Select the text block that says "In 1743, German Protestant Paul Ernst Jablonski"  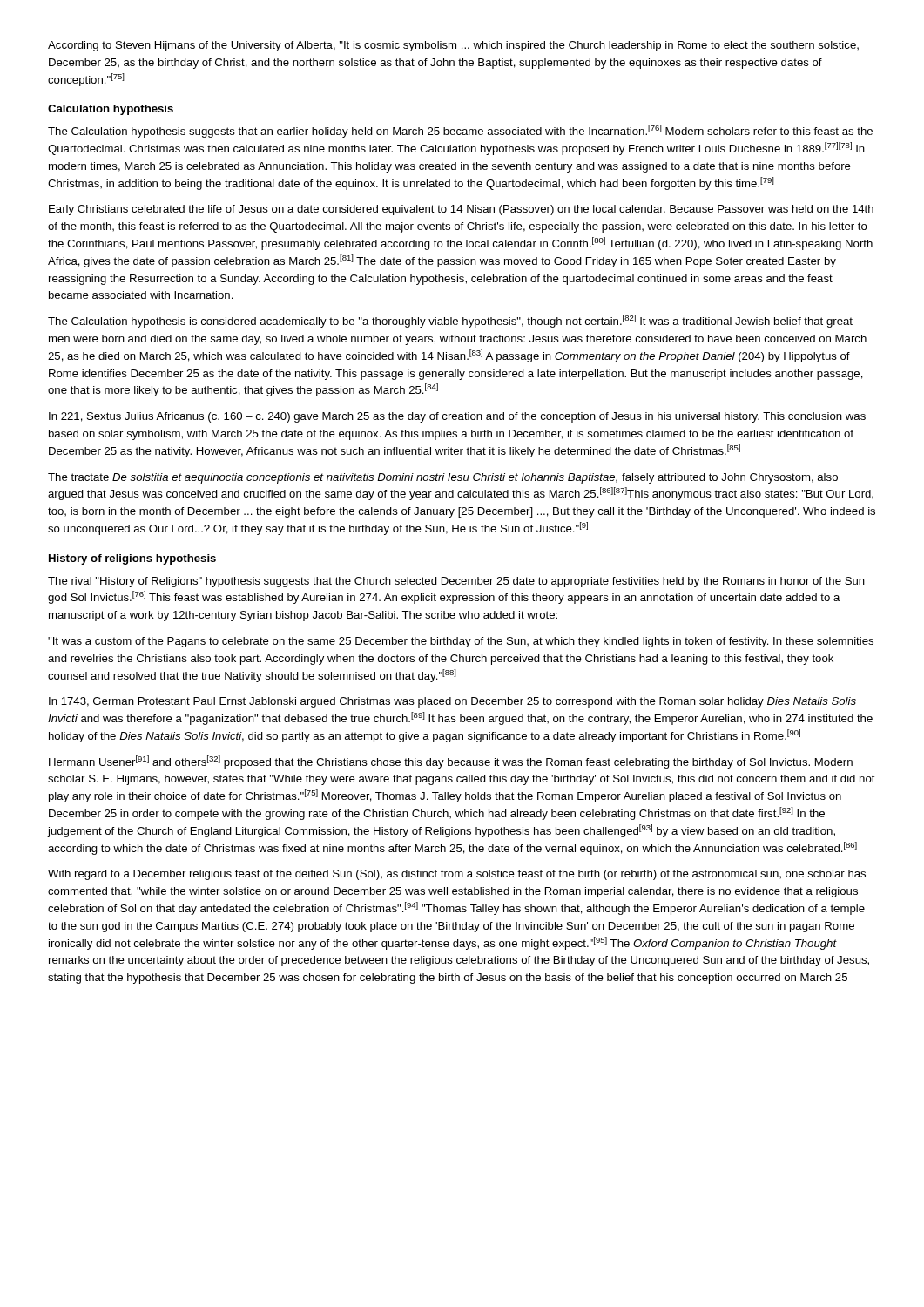click(462, 719)
